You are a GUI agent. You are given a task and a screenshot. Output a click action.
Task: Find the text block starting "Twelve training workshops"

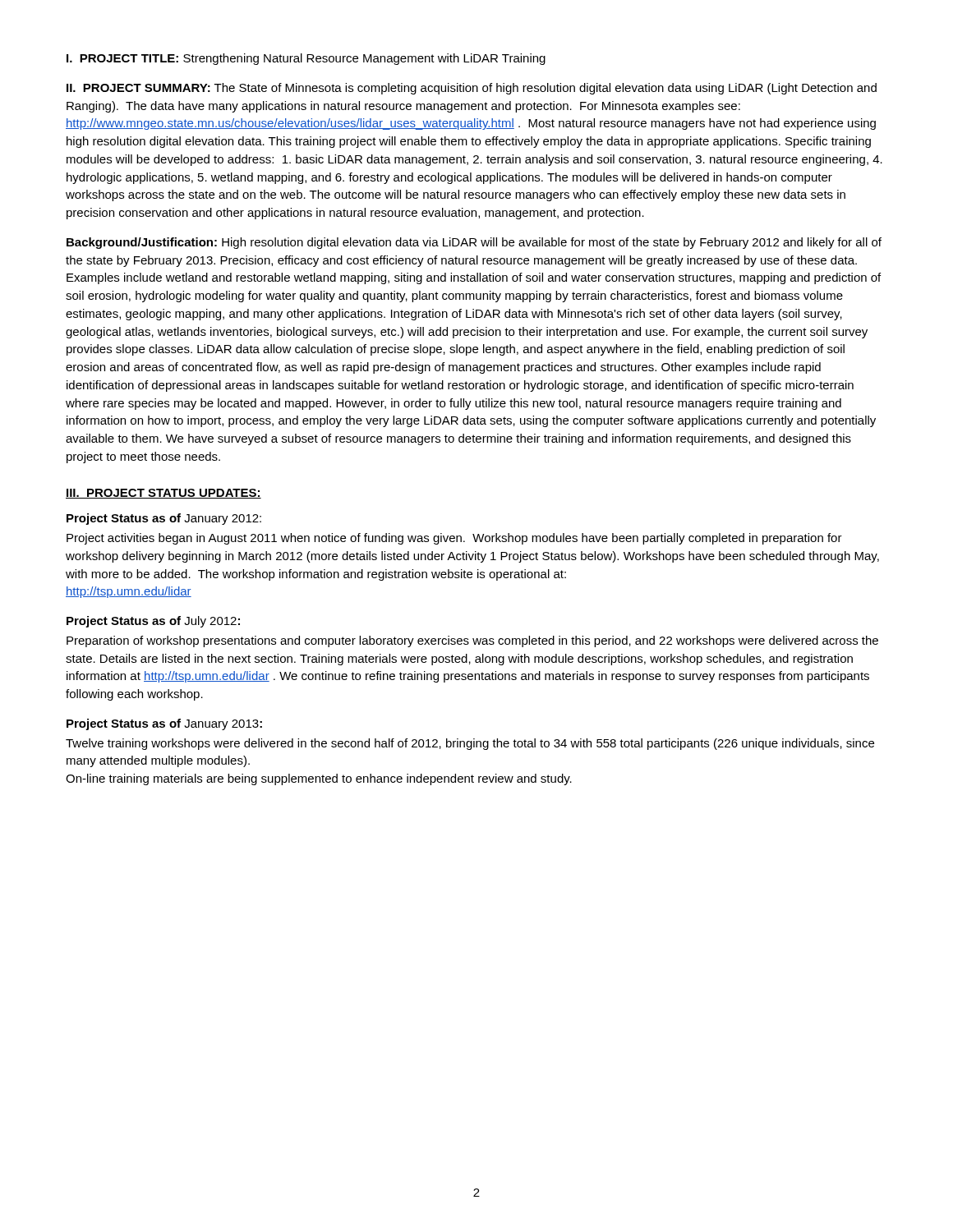470,760
